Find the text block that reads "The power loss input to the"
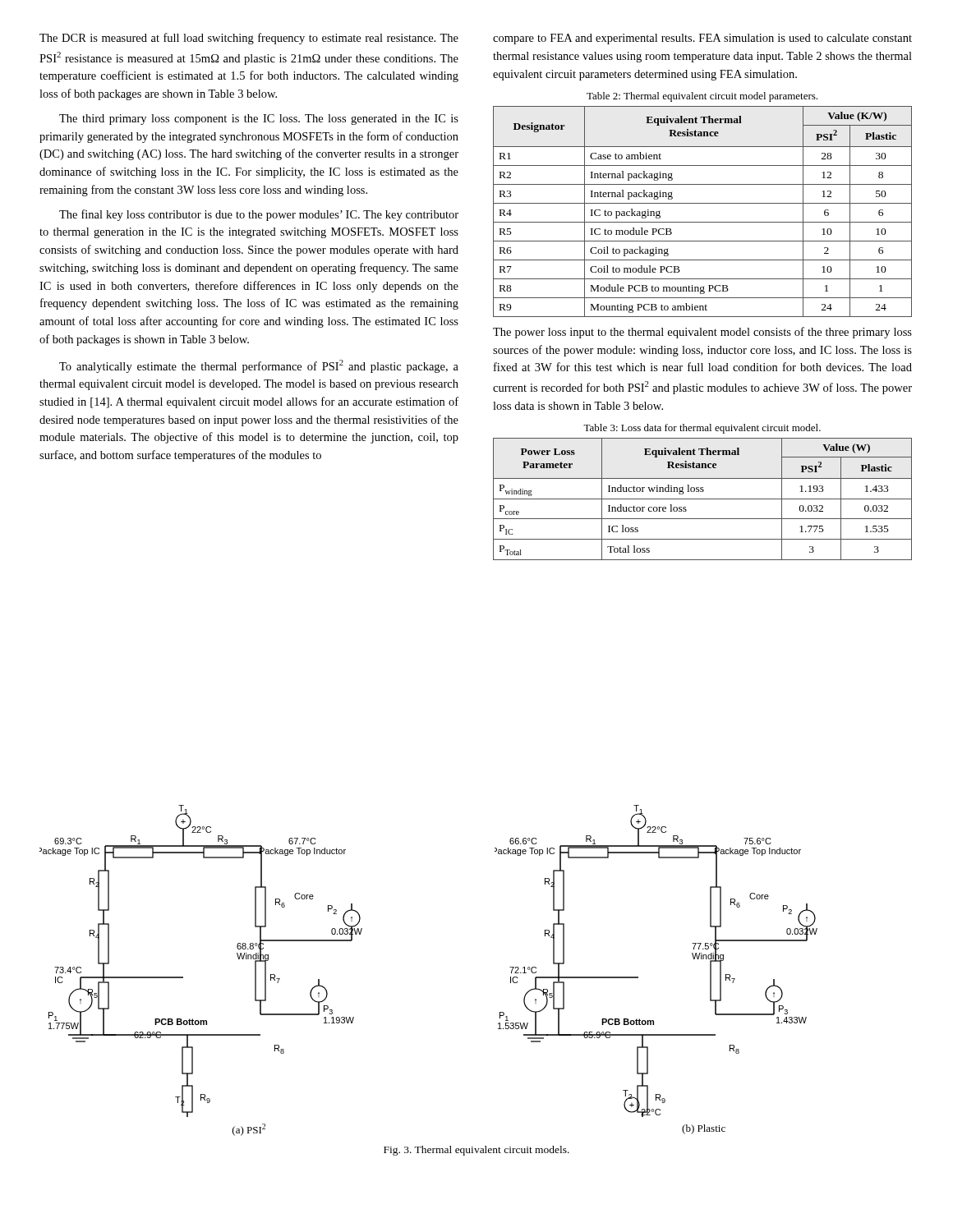This screenshot has width=953, height=1232. pyautogui.click(x=702, y=369)
